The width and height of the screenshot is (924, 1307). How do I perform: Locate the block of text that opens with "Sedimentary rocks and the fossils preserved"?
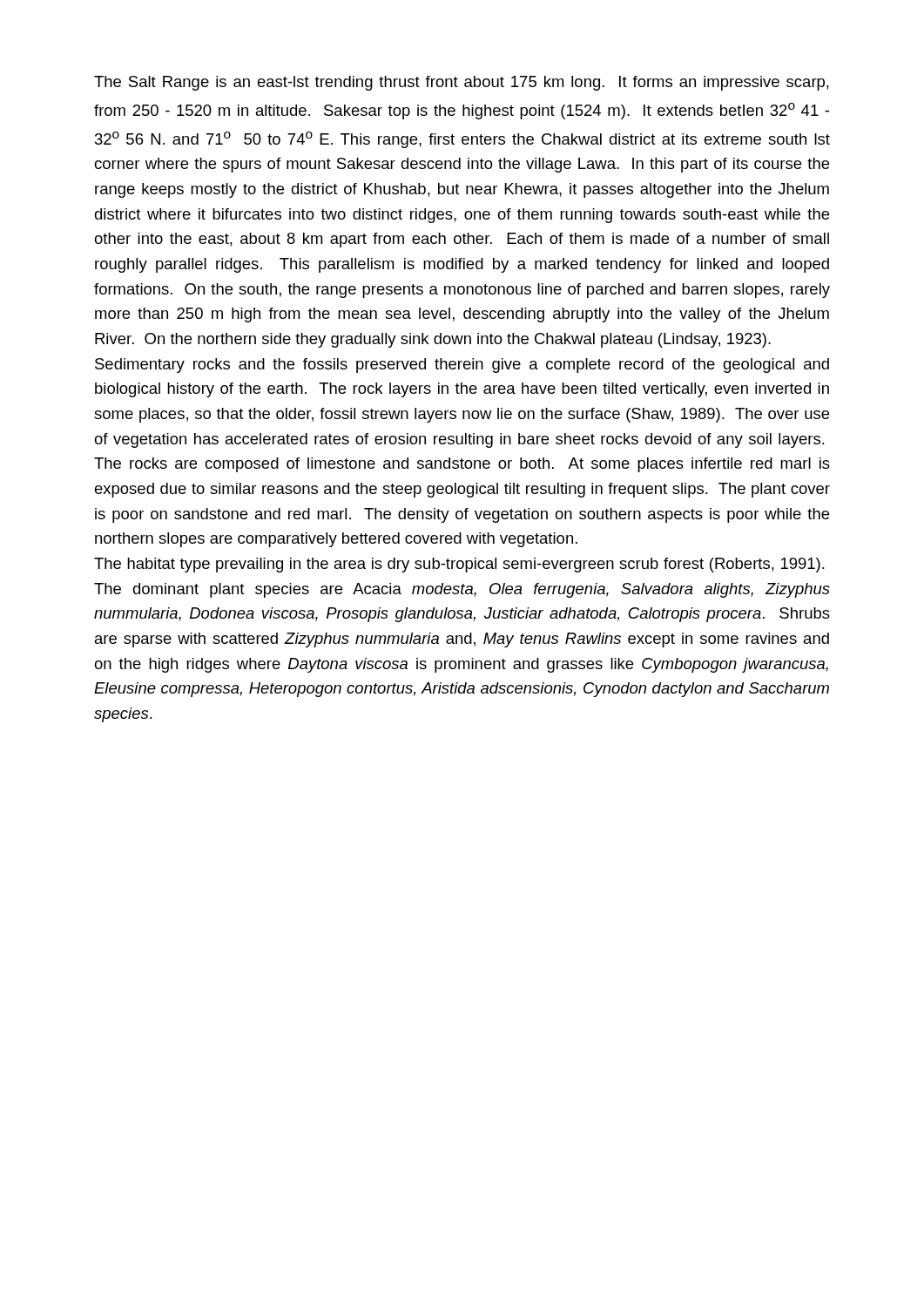(x=462, y=452)
